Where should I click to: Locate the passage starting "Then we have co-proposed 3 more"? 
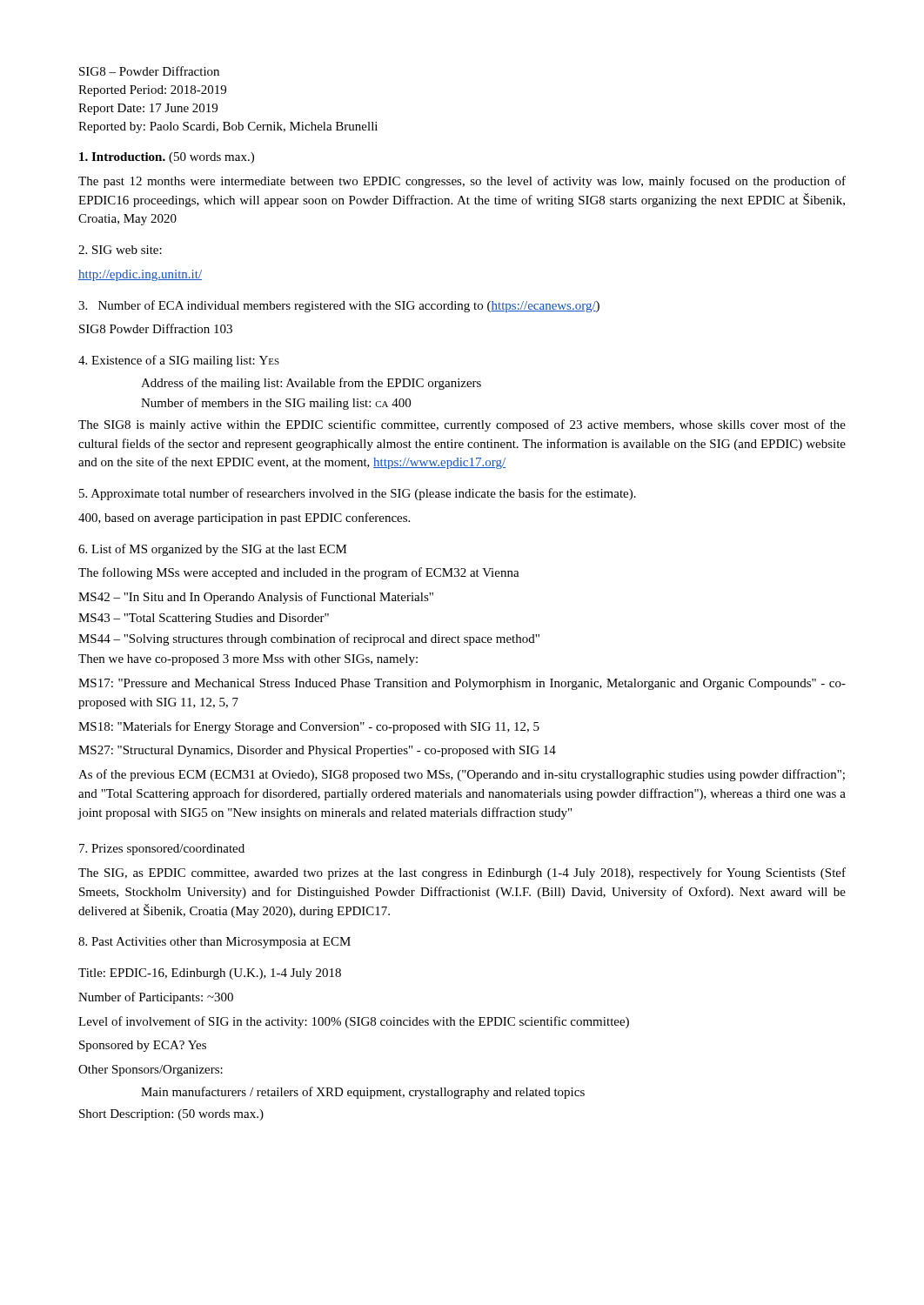(248, 660)
